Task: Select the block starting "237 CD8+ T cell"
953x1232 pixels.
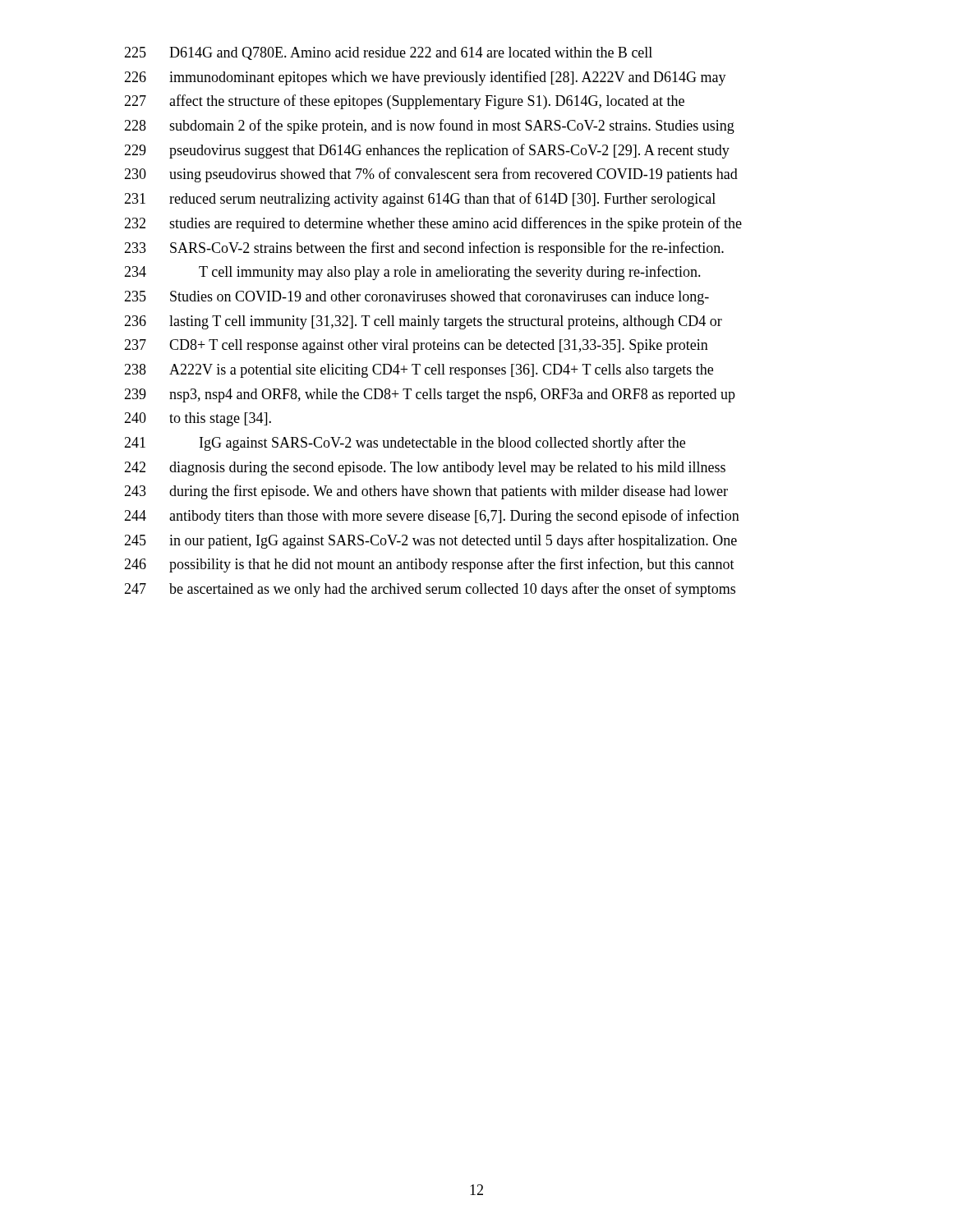Action: 489,346
